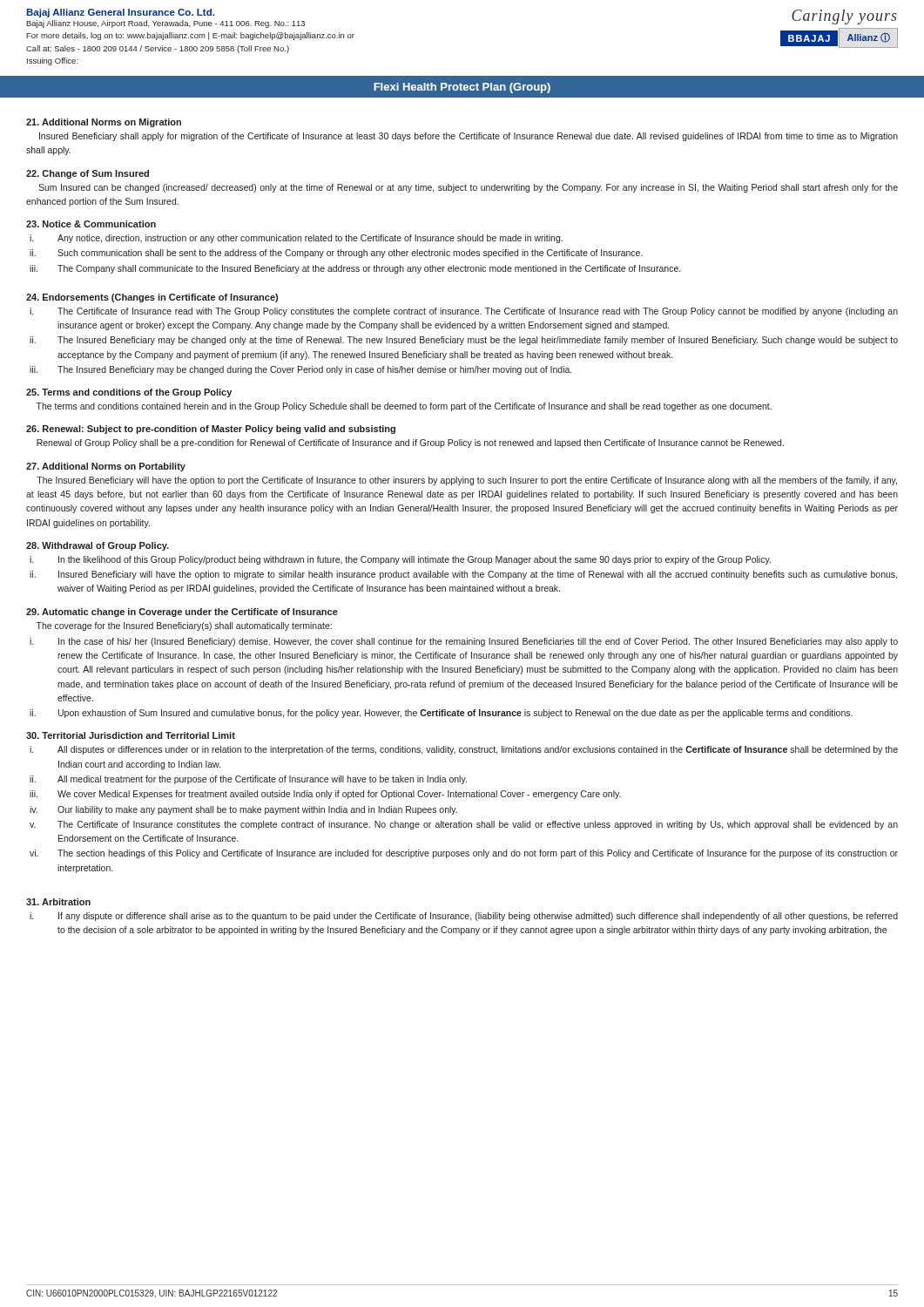Point to the block beginning "Renewal of Group Policy shall be"
The height and width of the screenshot is (1307, 924).
pos(405,443)
